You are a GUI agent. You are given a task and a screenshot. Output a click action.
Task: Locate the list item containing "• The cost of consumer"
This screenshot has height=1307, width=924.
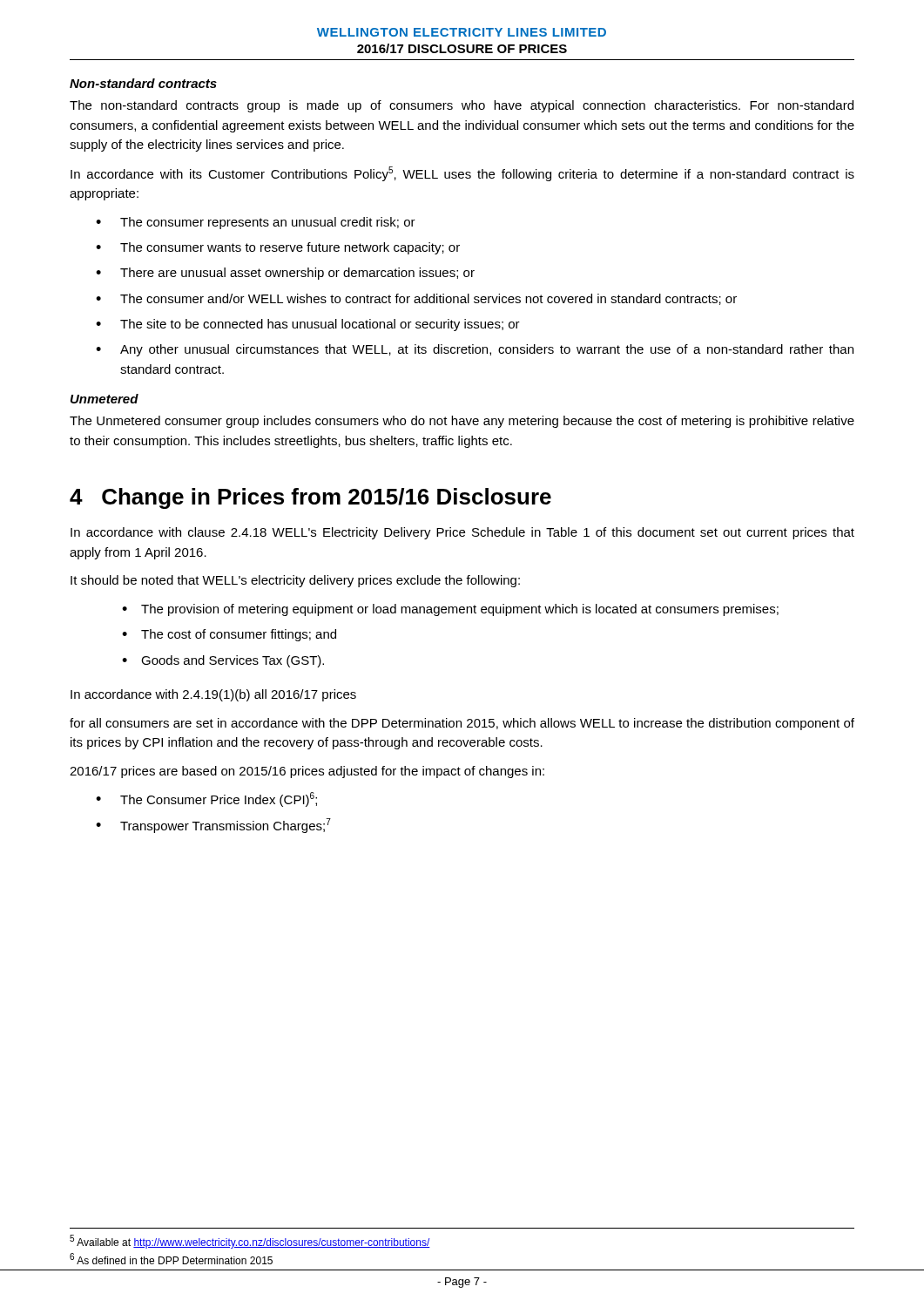click(x=229, y=635)
